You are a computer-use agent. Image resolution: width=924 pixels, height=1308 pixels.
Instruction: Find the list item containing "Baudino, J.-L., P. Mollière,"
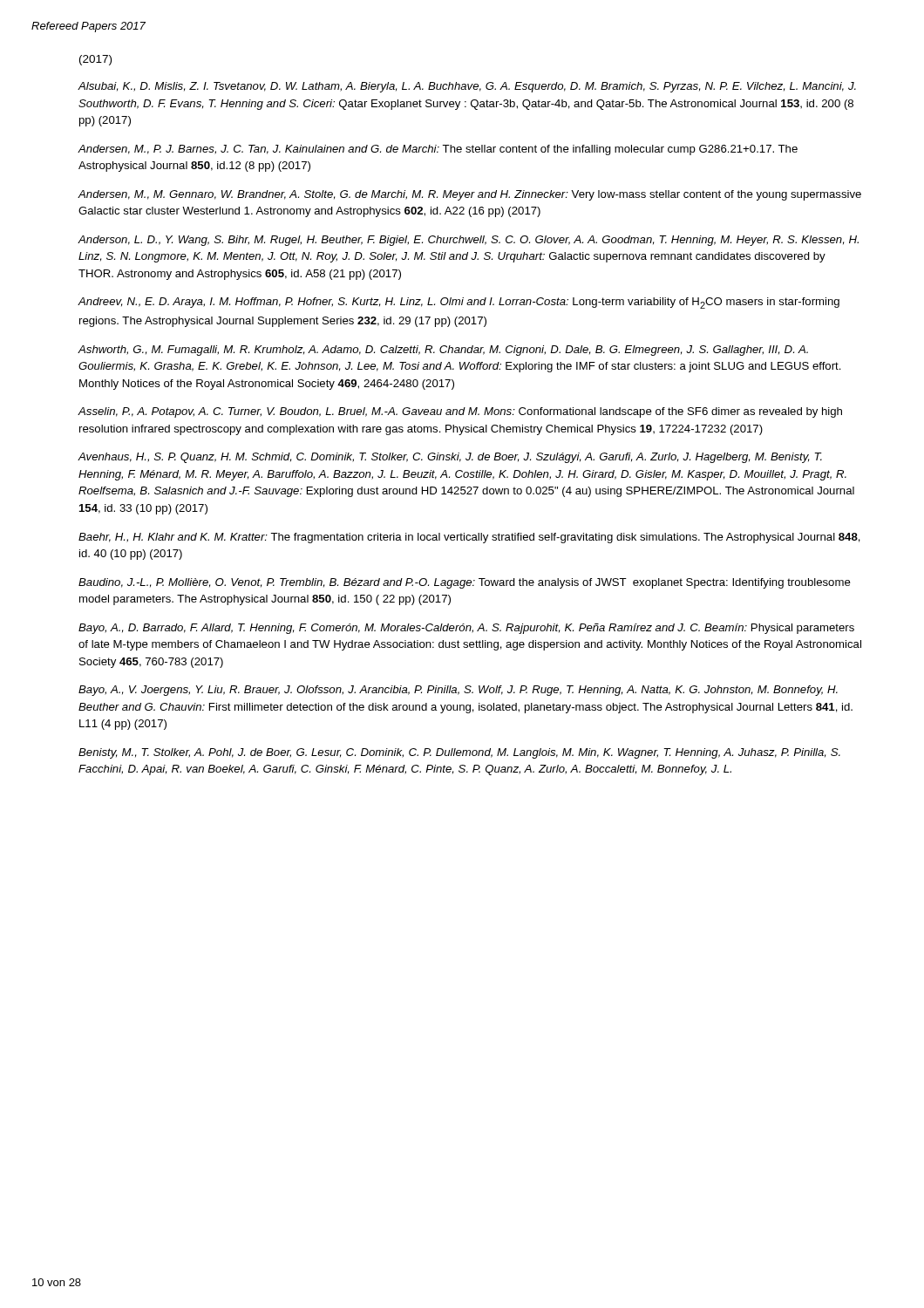click(464, 590)
